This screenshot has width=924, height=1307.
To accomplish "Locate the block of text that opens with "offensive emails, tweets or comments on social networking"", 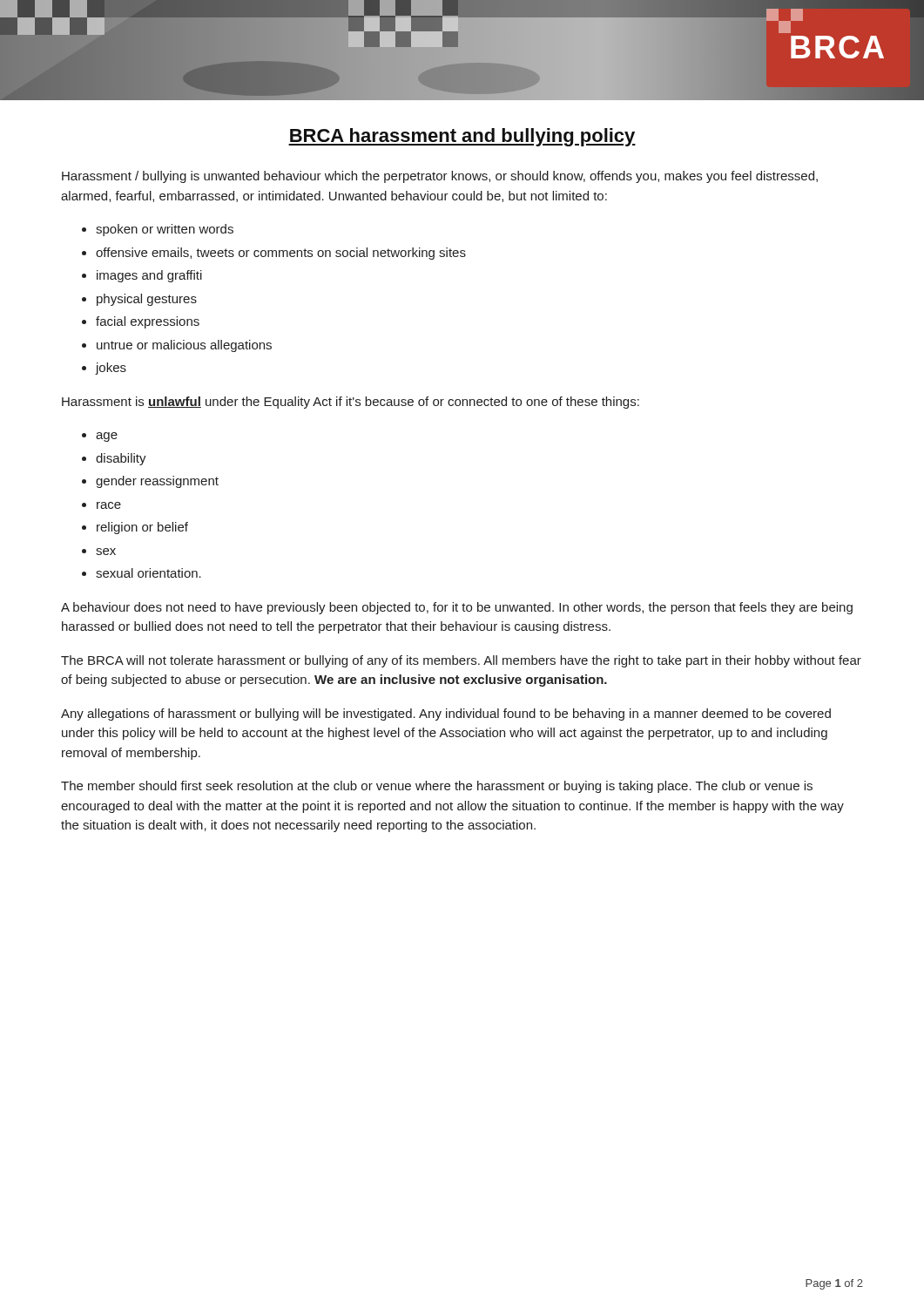I will [x=281, y=252].
